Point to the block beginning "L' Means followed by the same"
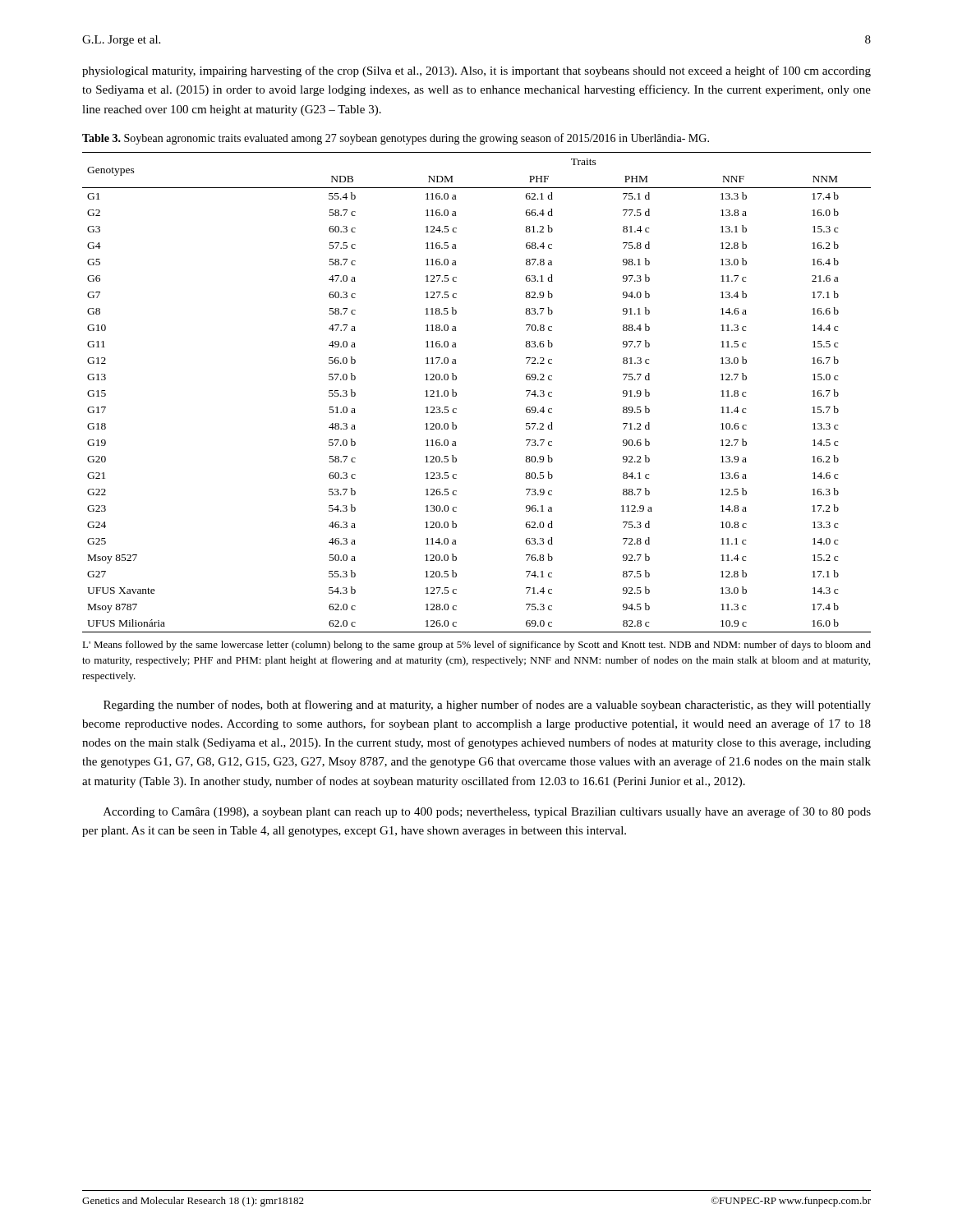Viewport: 953px width, 1232px height. [476, 660]
